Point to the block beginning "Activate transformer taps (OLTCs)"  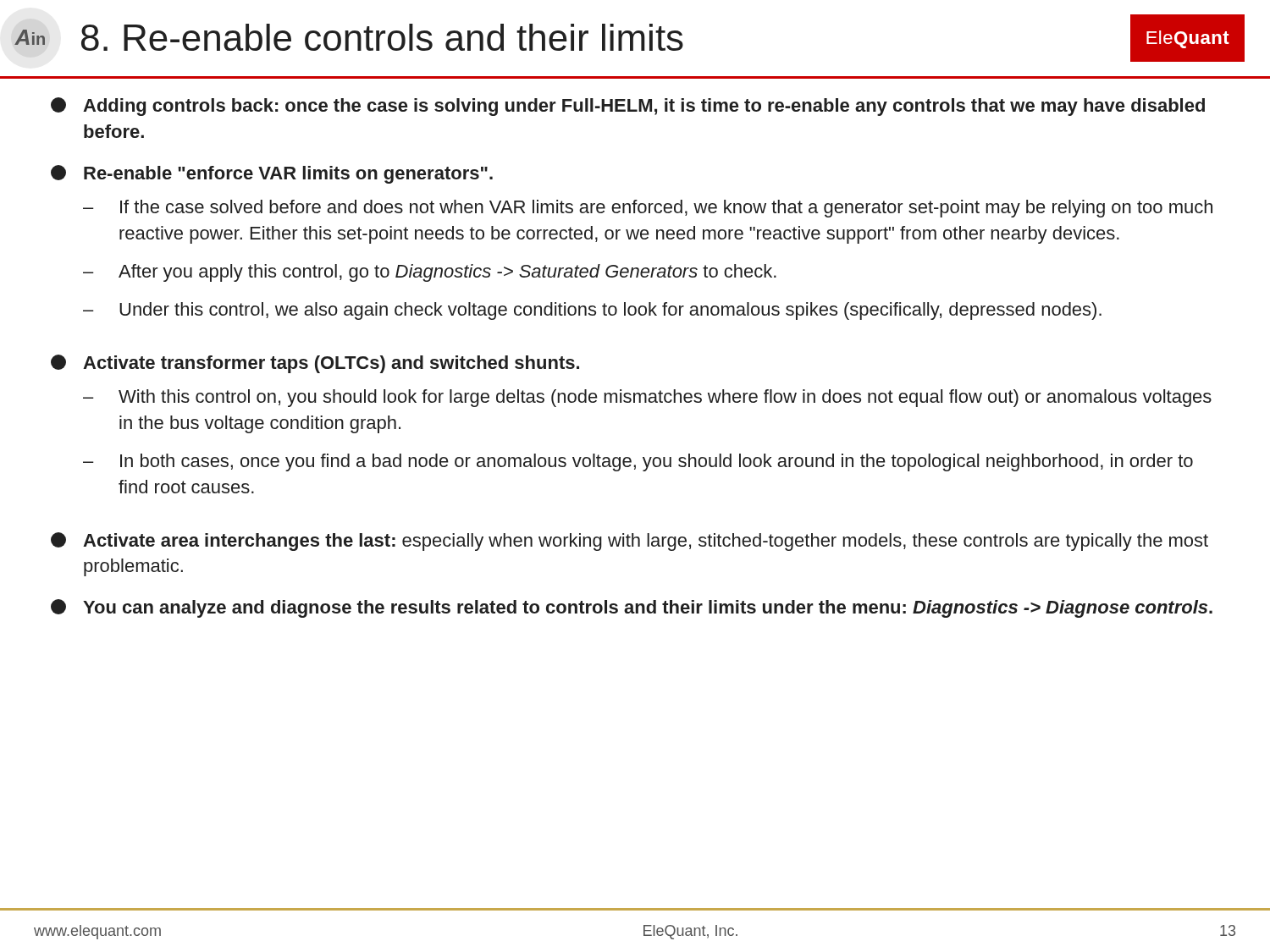point(315,364)
